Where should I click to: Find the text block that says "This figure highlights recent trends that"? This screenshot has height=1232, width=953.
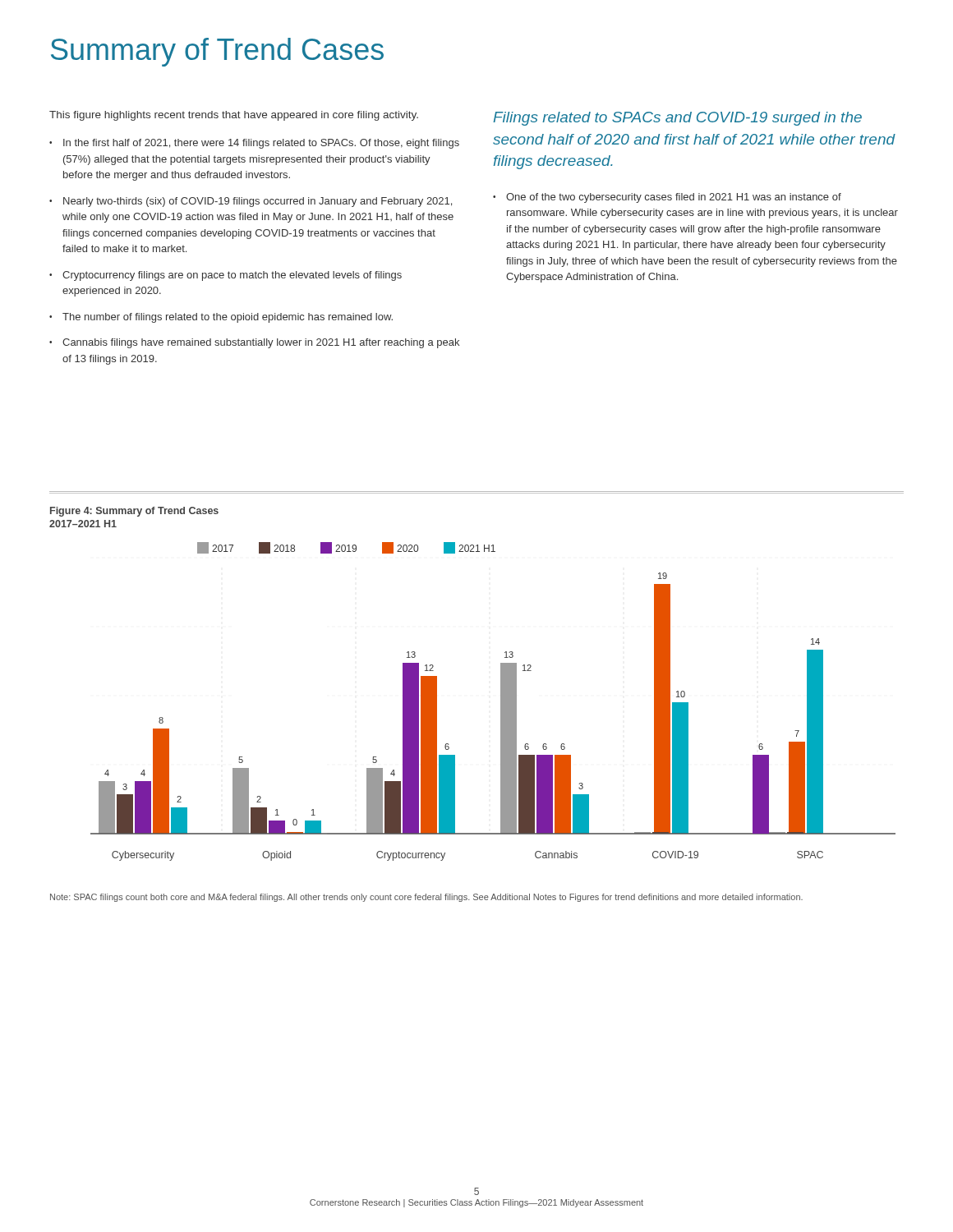tap(234, 115)
